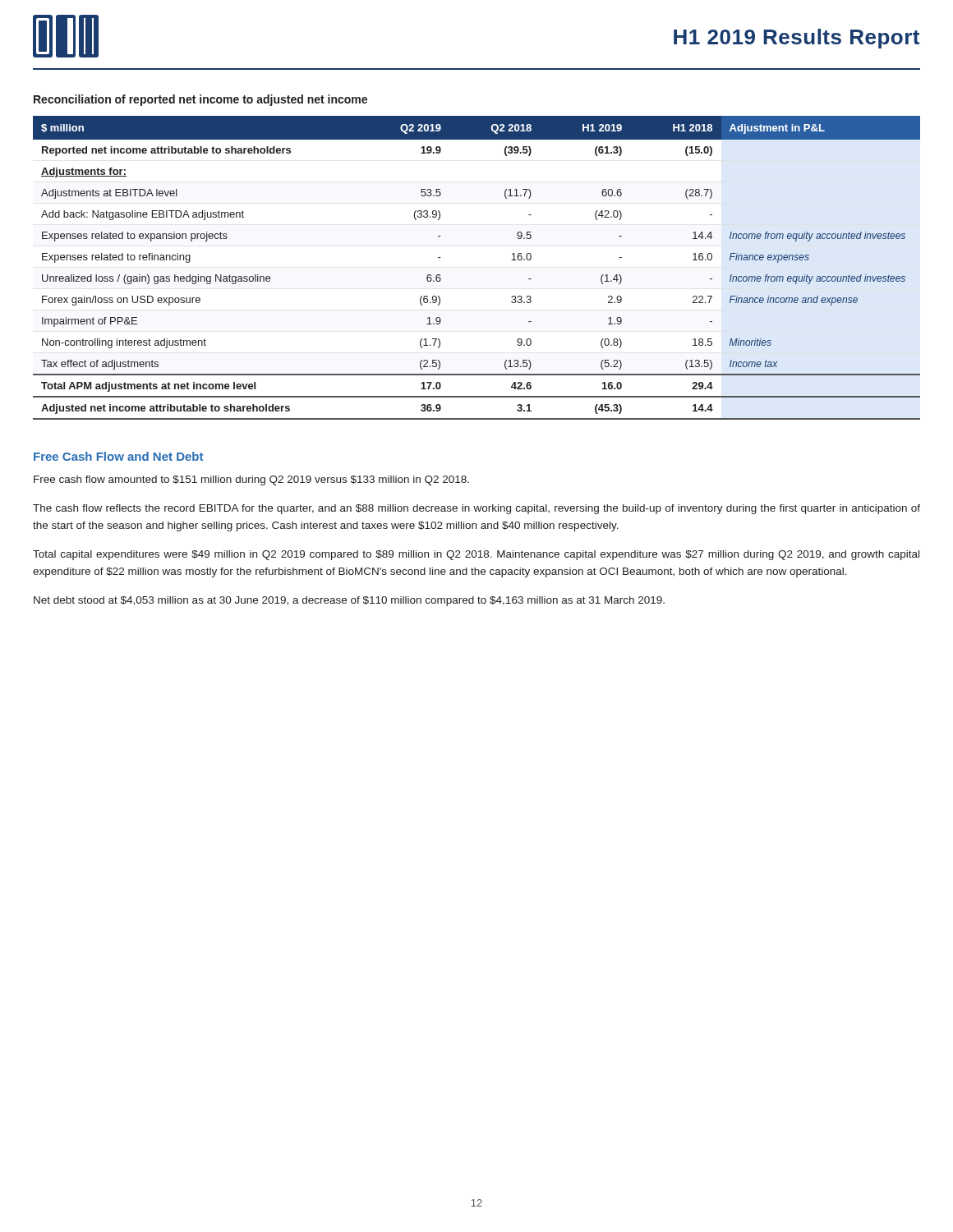Find the block on this page that starts "Free cash flow amounted"
The height and width of the screenshot is (1232, 953).
[x=251, y=479]
